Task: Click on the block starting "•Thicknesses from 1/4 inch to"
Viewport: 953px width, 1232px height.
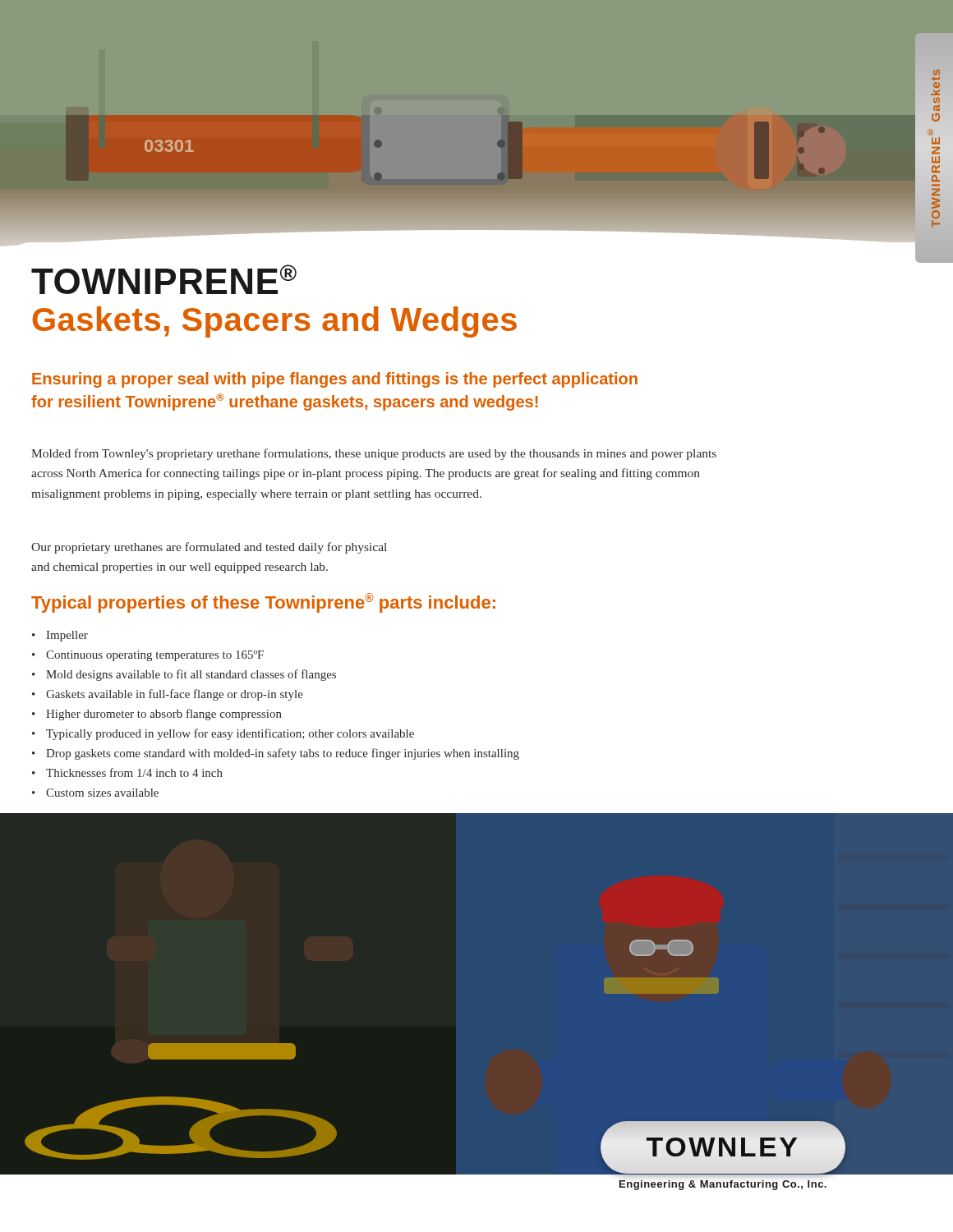Action: 127,772
